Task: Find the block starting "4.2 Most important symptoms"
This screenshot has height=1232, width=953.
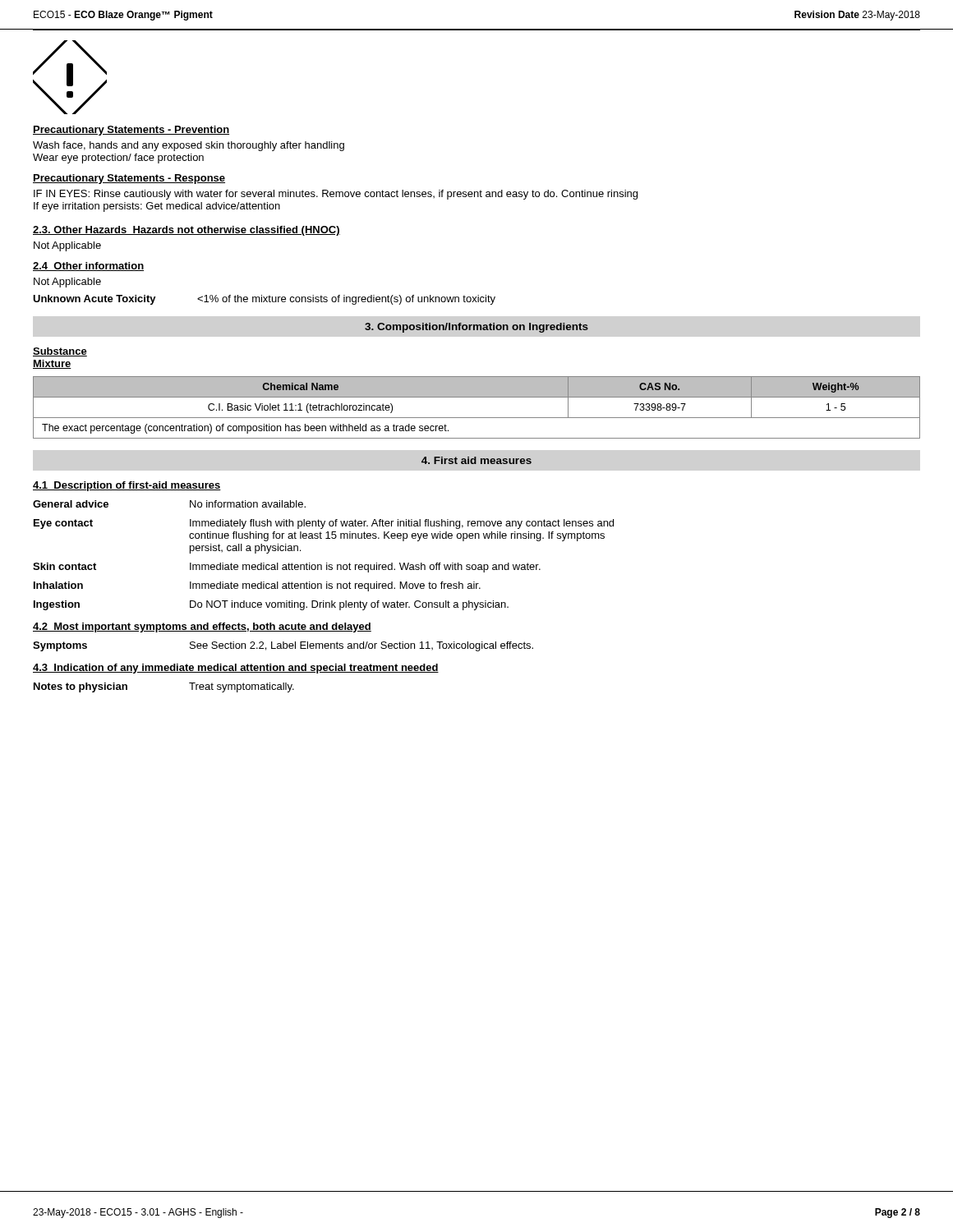Action: click(x=202, y=626)
